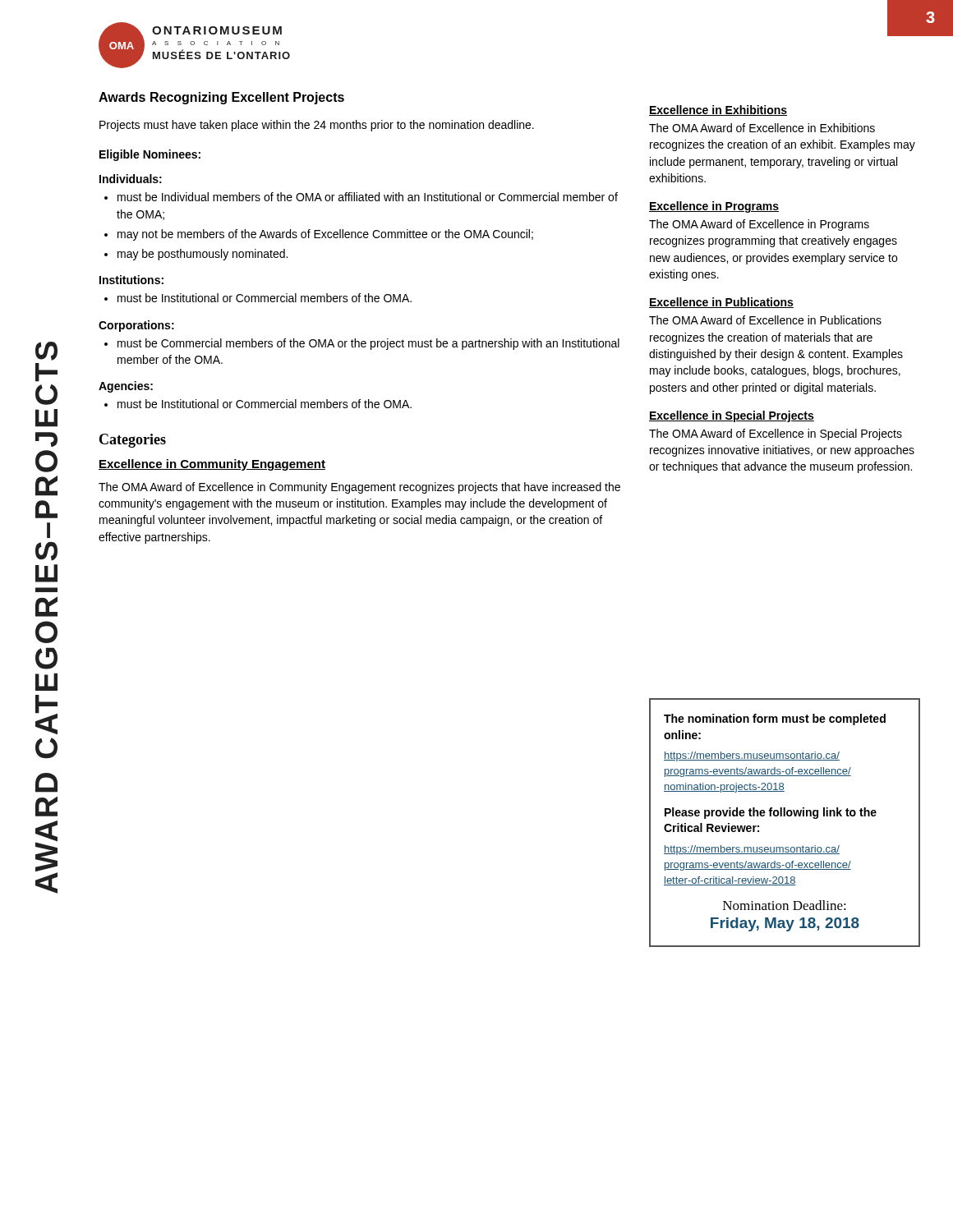Image resolution: width=953 pixels, height=1232 pixels.
Task: Locate the block starting "Nomination Deadline: Friday, May 18,"
Action: coord(785,915)
